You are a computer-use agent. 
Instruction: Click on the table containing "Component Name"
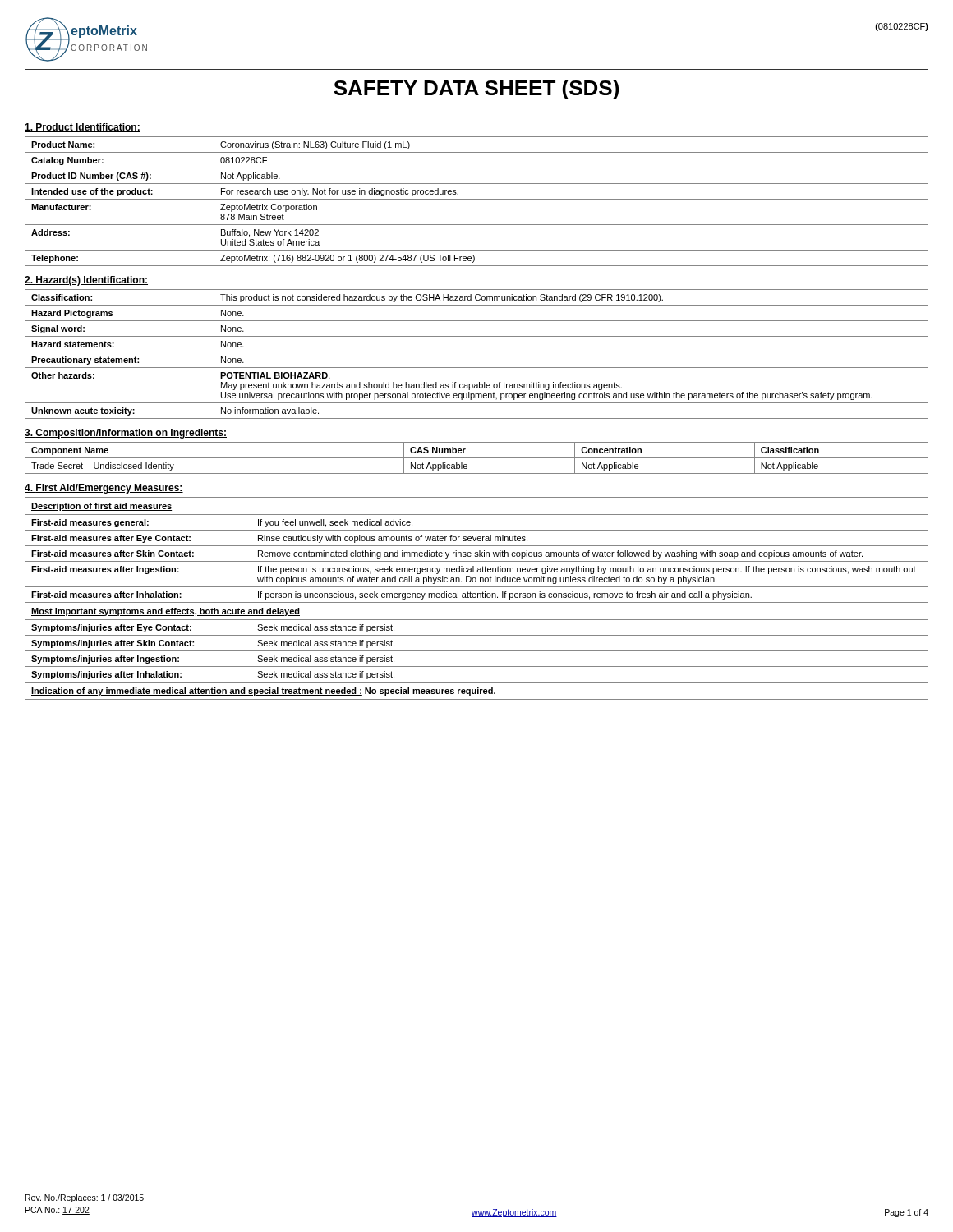coord(476,458)
